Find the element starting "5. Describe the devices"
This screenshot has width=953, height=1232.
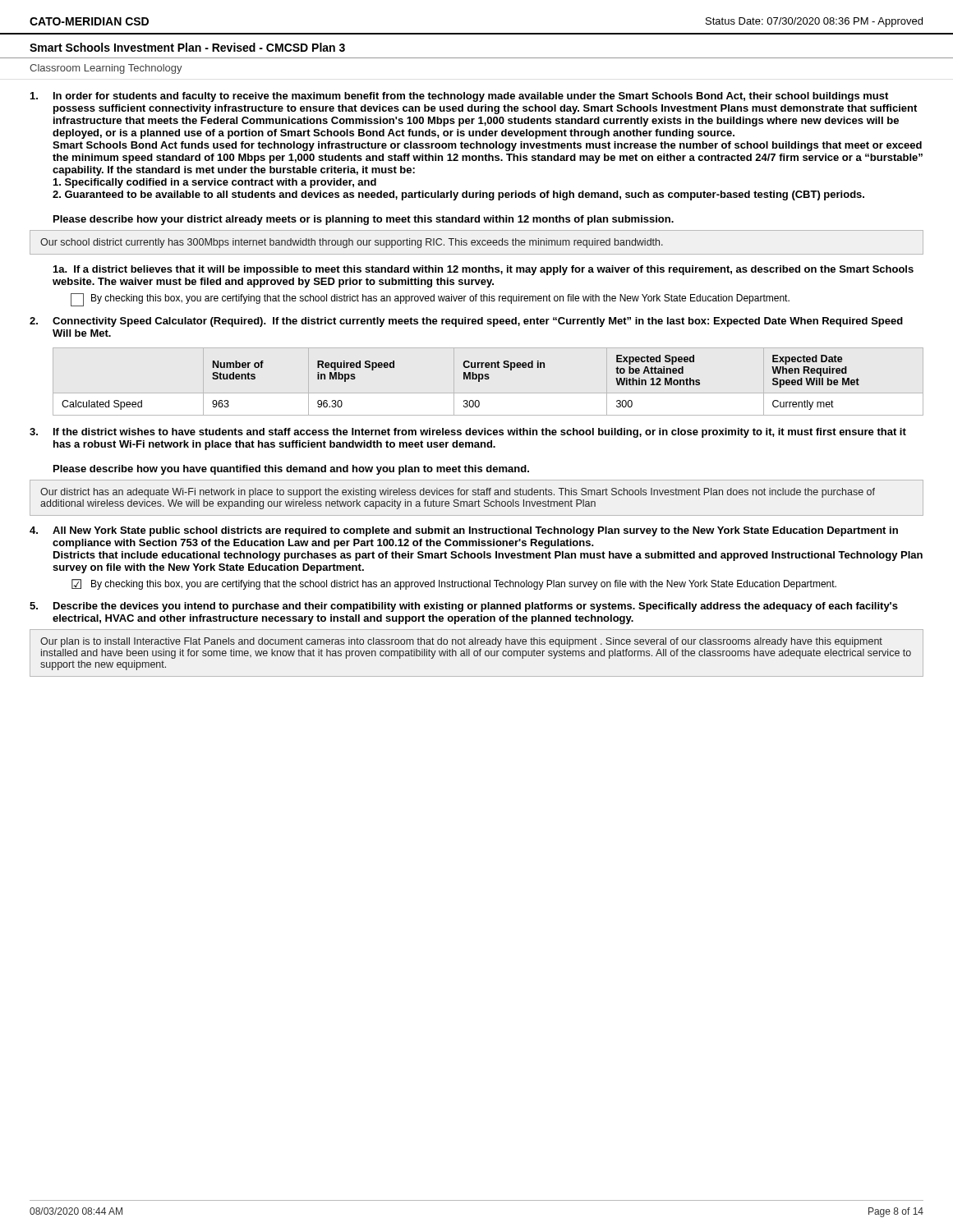point(476,612)
